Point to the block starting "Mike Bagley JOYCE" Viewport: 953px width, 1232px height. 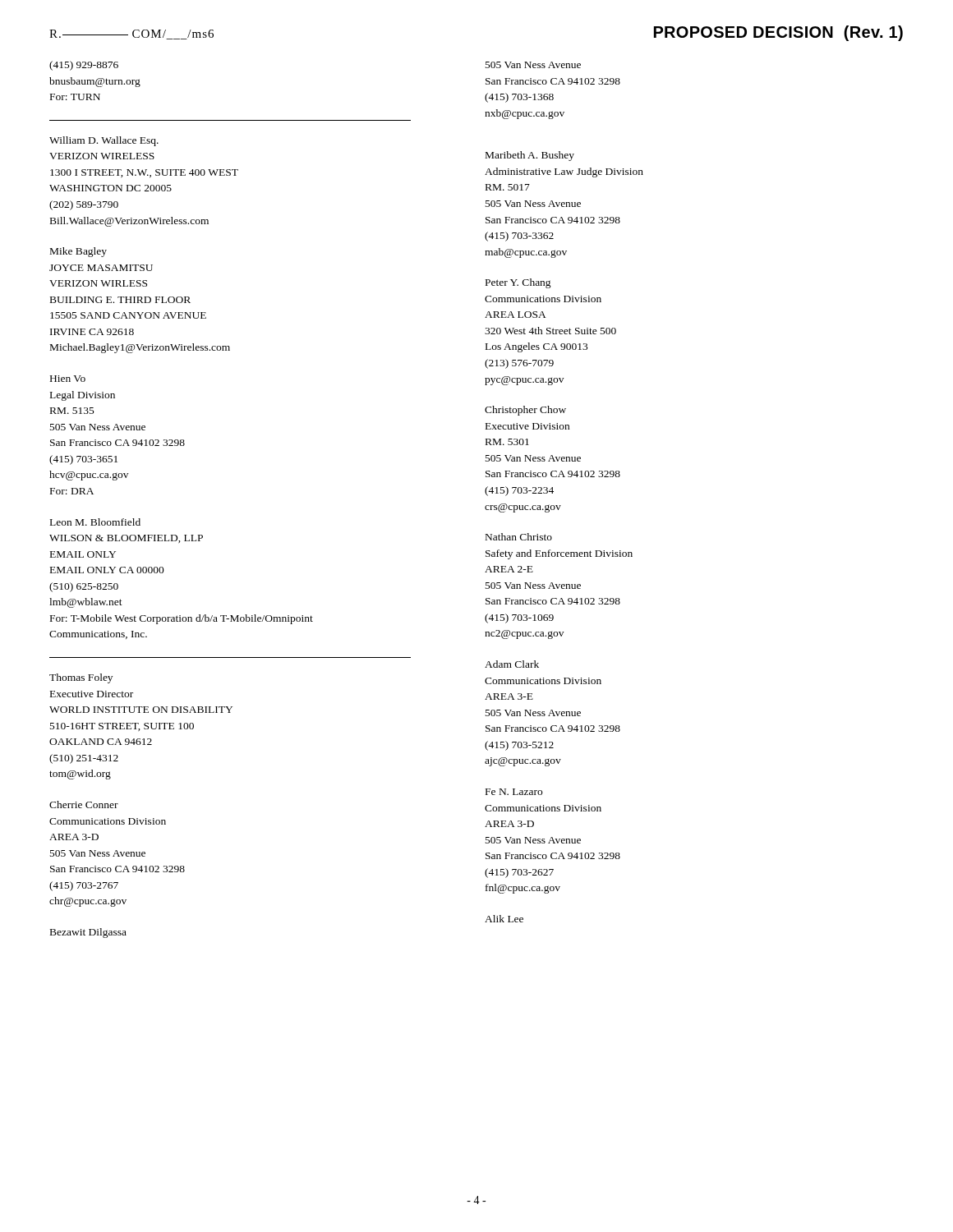(x=140, y=299)
